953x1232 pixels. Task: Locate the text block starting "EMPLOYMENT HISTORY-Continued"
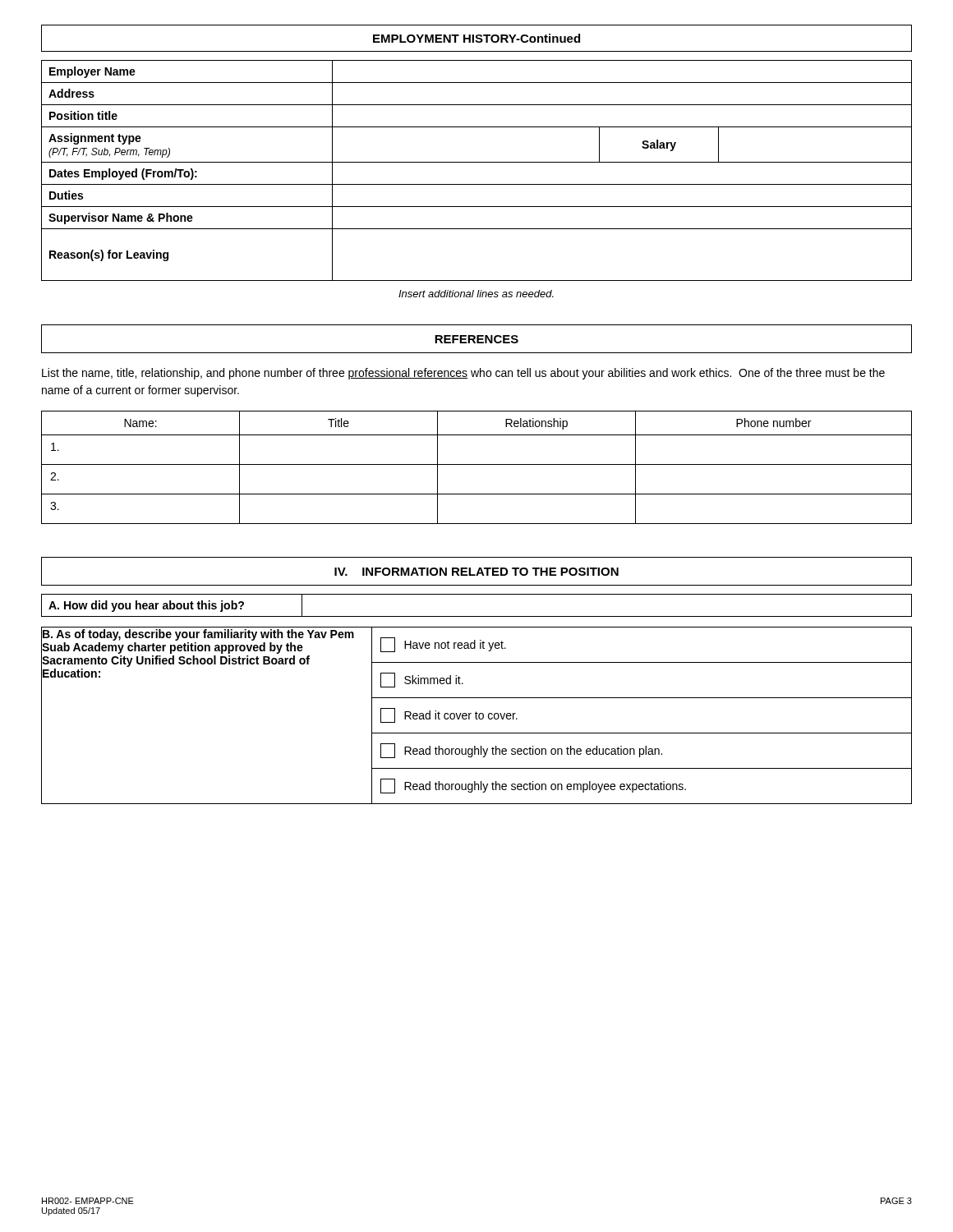[x=476, y=38]
